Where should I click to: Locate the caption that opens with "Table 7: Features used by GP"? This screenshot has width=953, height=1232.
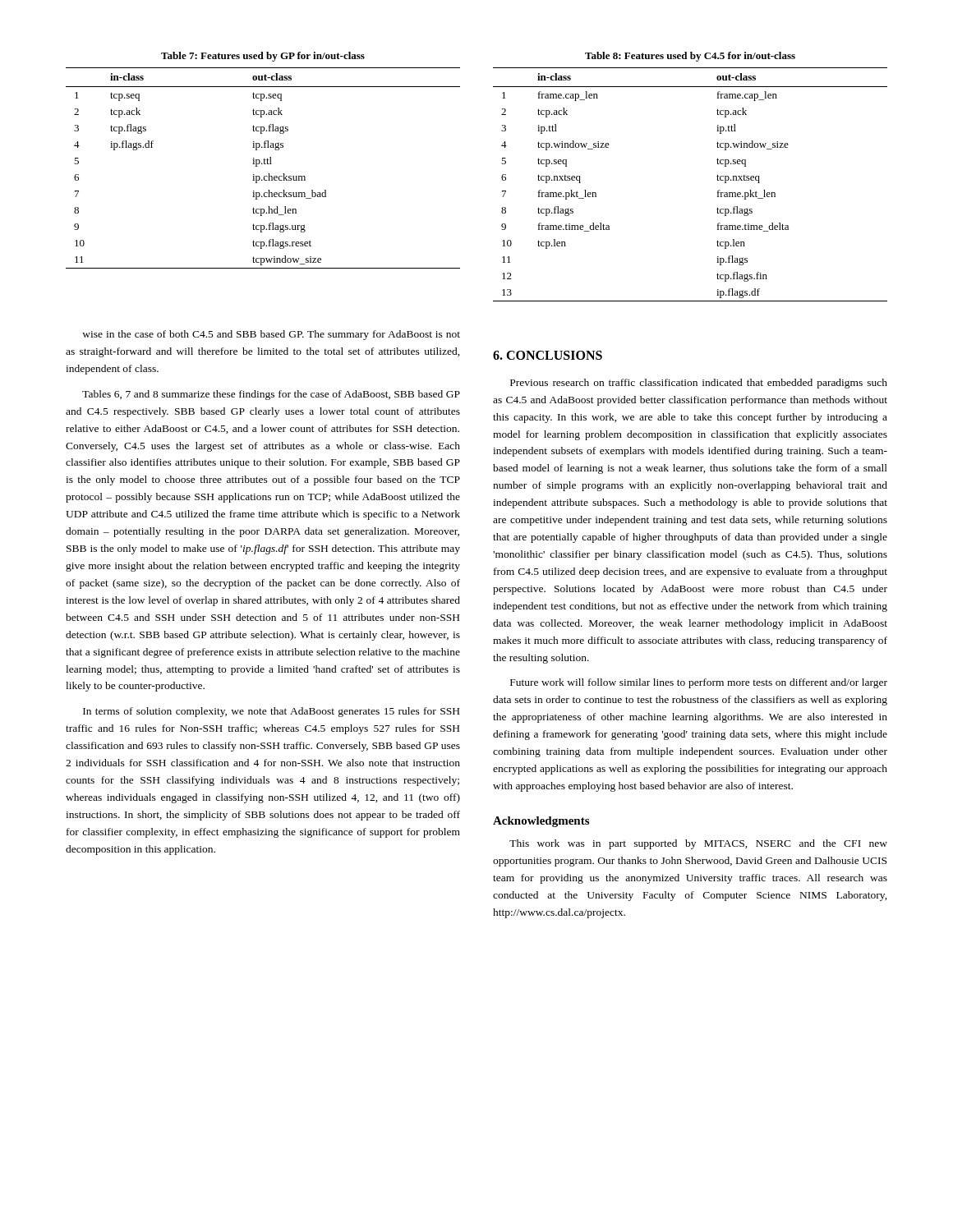[263, 55]
